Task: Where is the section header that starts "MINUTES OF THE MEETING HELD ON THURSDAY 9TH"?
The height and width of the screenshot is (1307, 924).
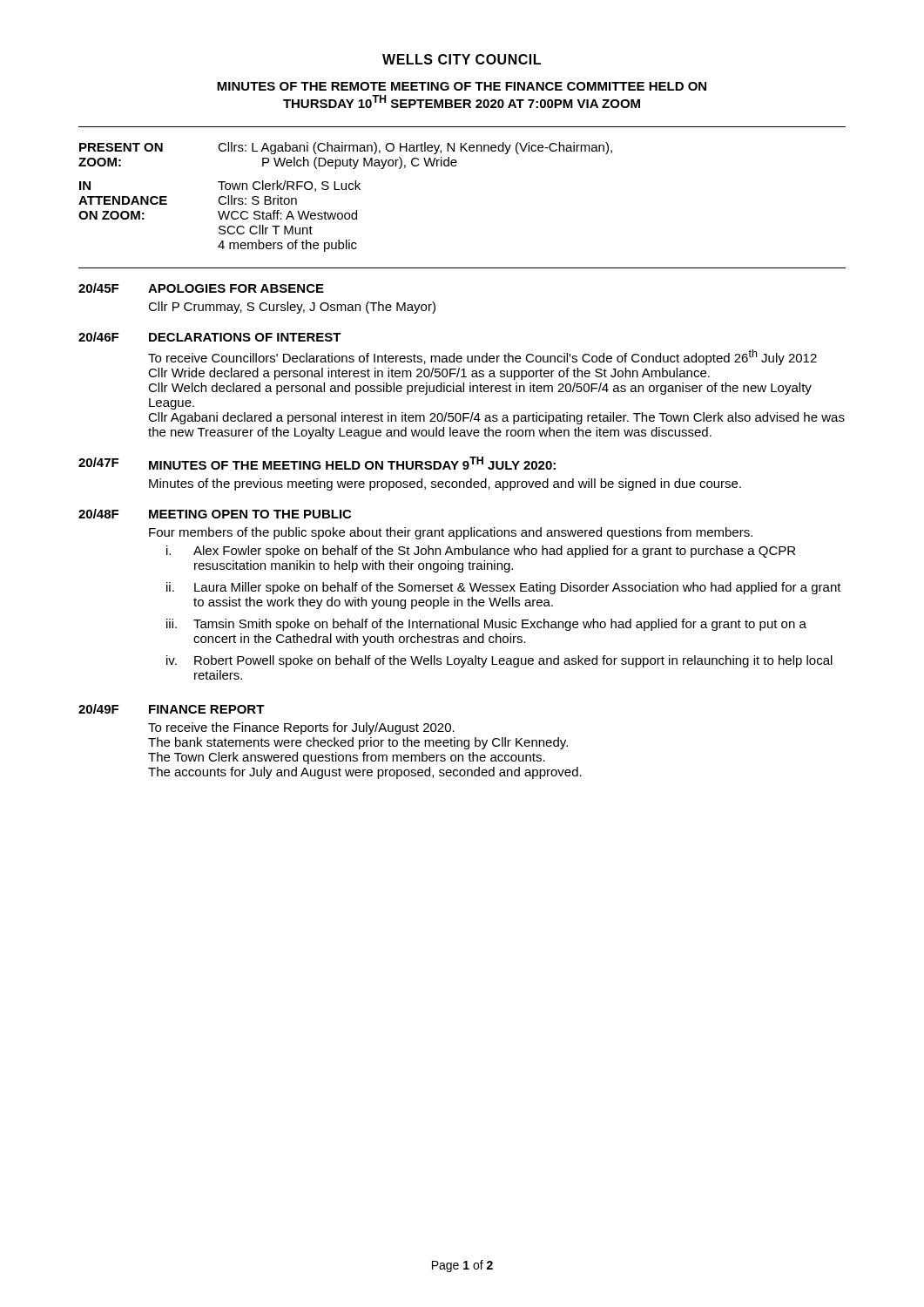Action: coord(352,464)
